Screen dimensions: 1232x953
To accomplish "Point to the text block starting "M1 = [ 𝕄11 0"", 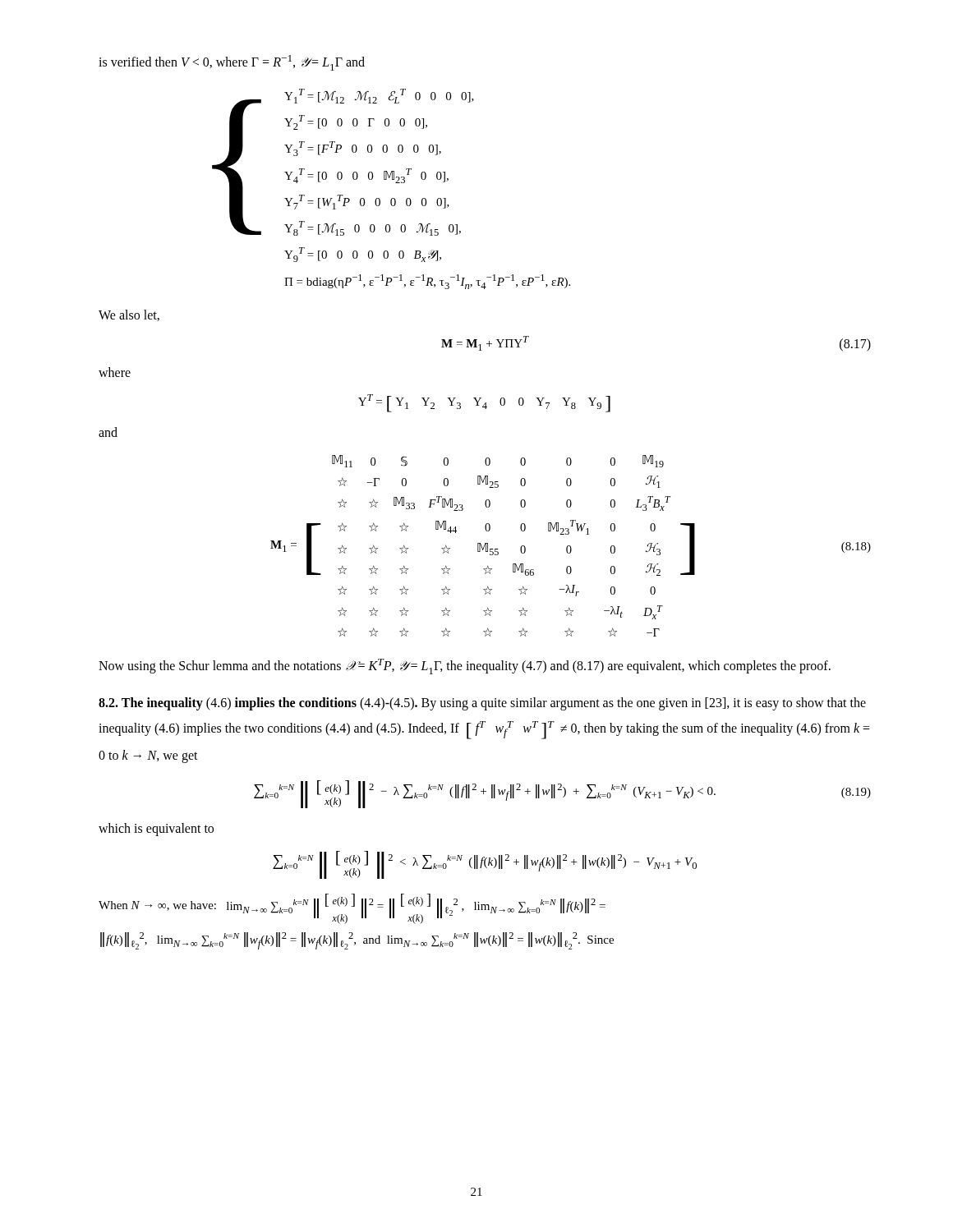I will pyautogui.click(x=485, y=547).
